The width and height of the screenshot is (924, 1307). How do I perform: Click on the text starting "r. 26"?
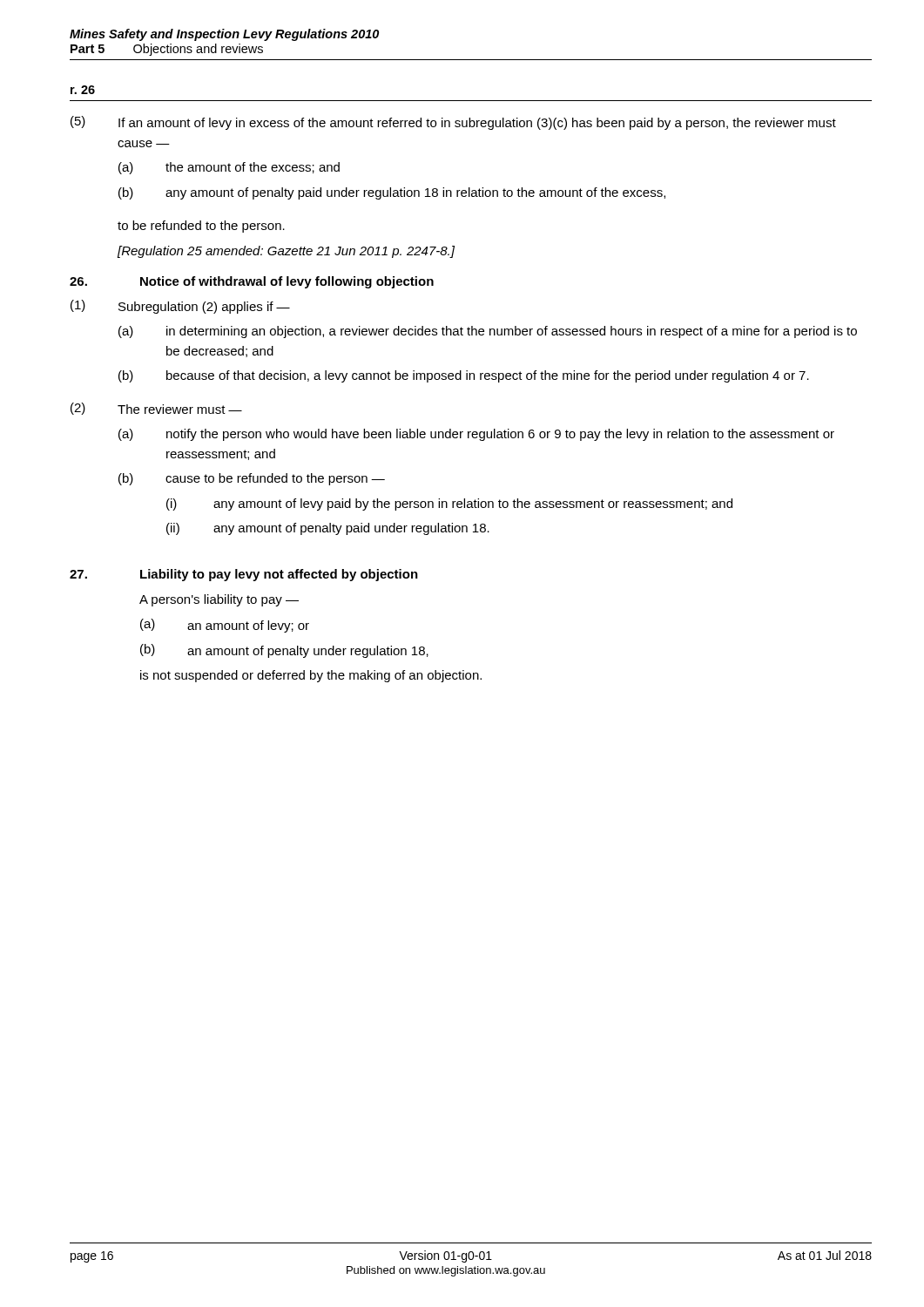click(x=82, y=90)
